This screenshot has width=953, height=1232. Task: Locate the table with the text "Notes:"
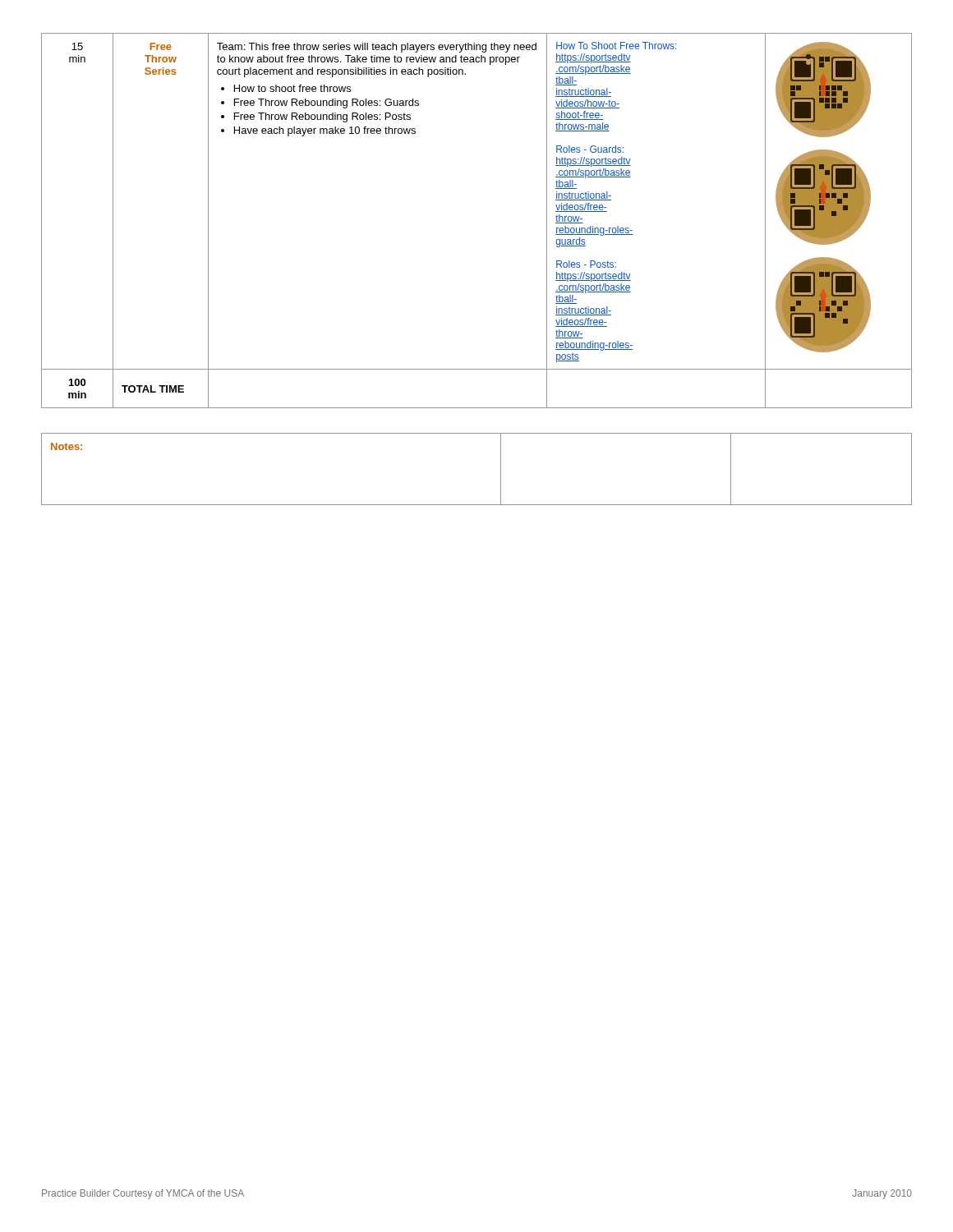(476, 469)
